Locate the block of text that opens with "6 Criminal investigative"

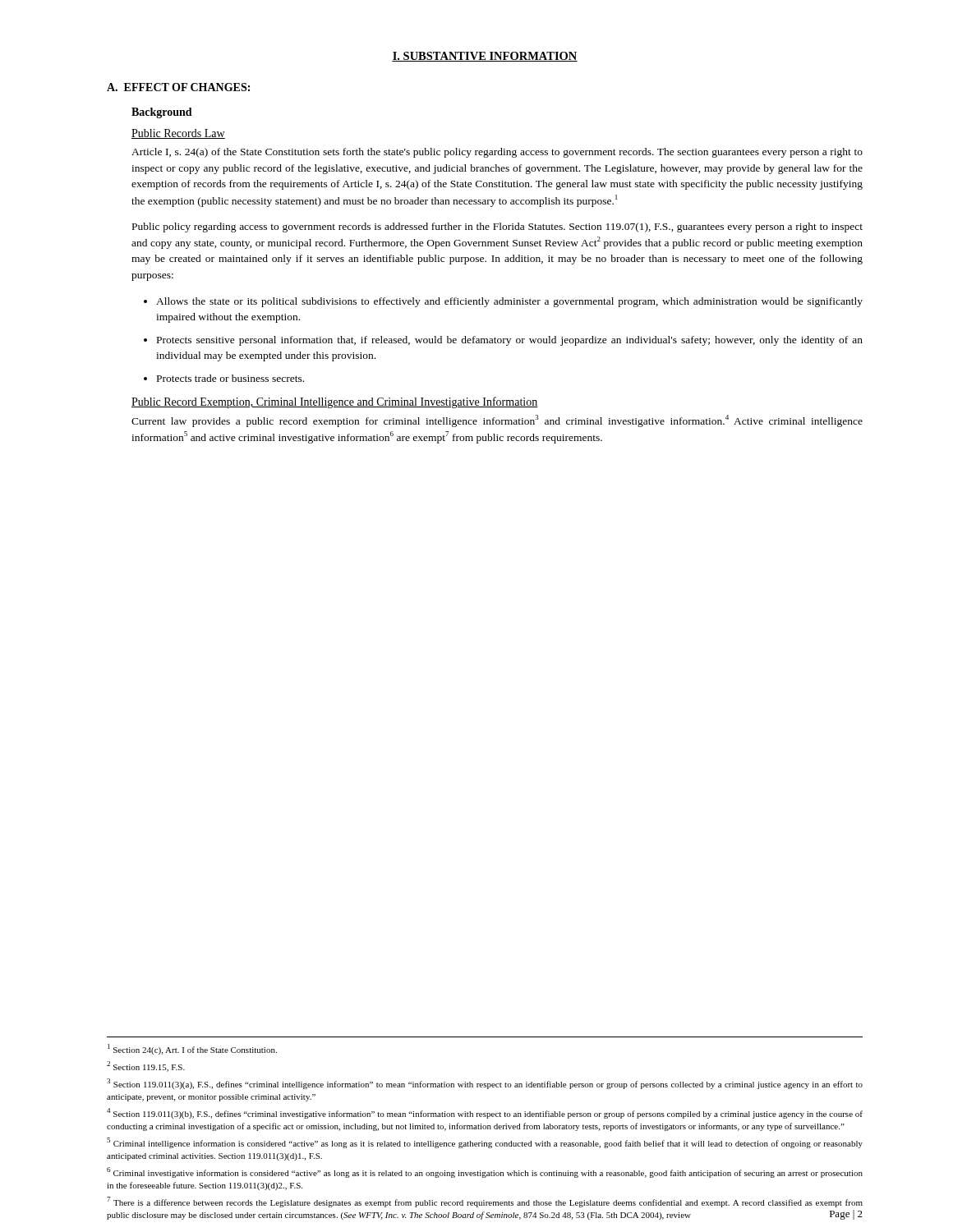(485, 1178)
